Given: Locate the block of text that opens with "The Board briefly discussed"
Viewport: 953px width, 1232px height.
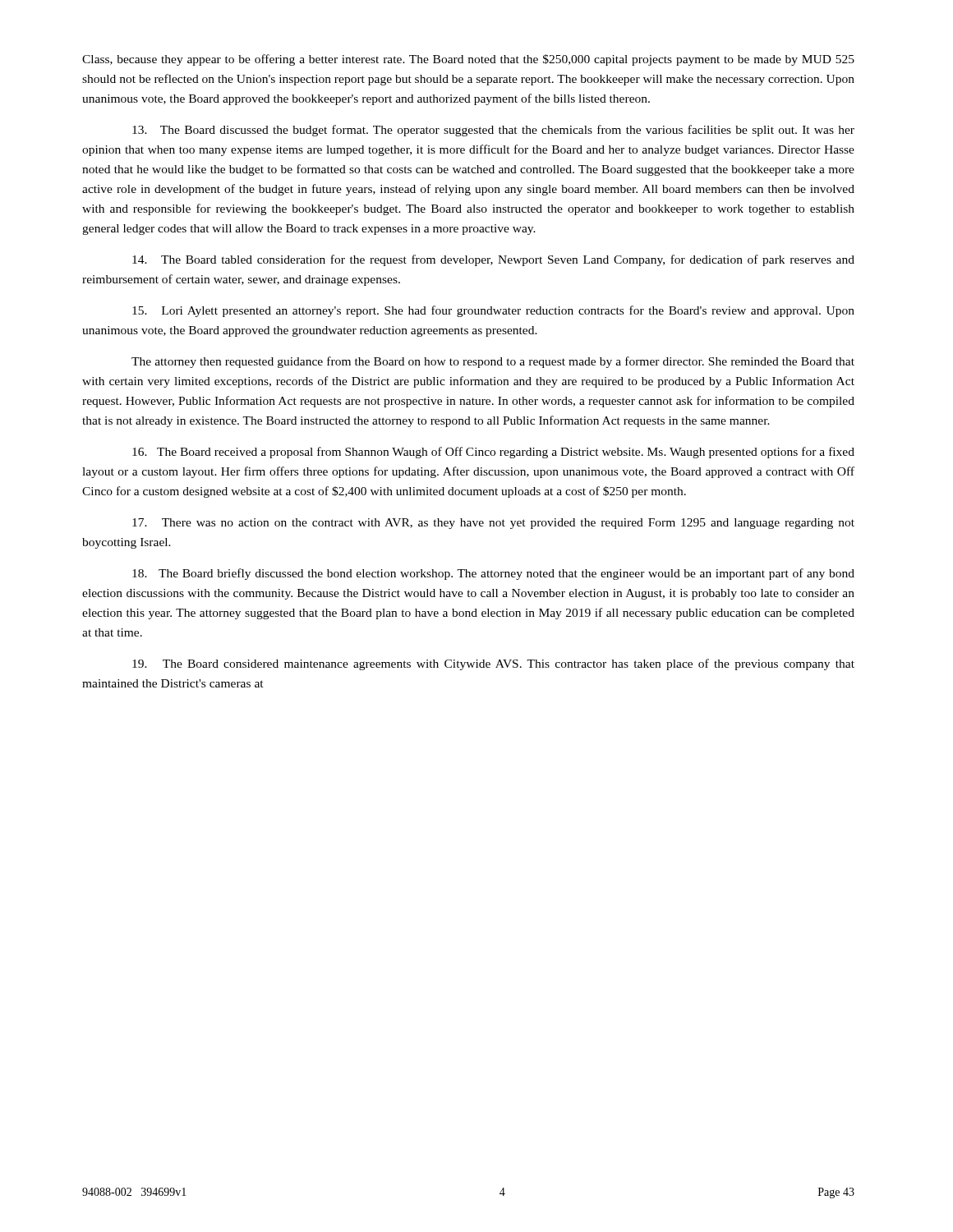Looking at the screenshot, I should (468, 603).
